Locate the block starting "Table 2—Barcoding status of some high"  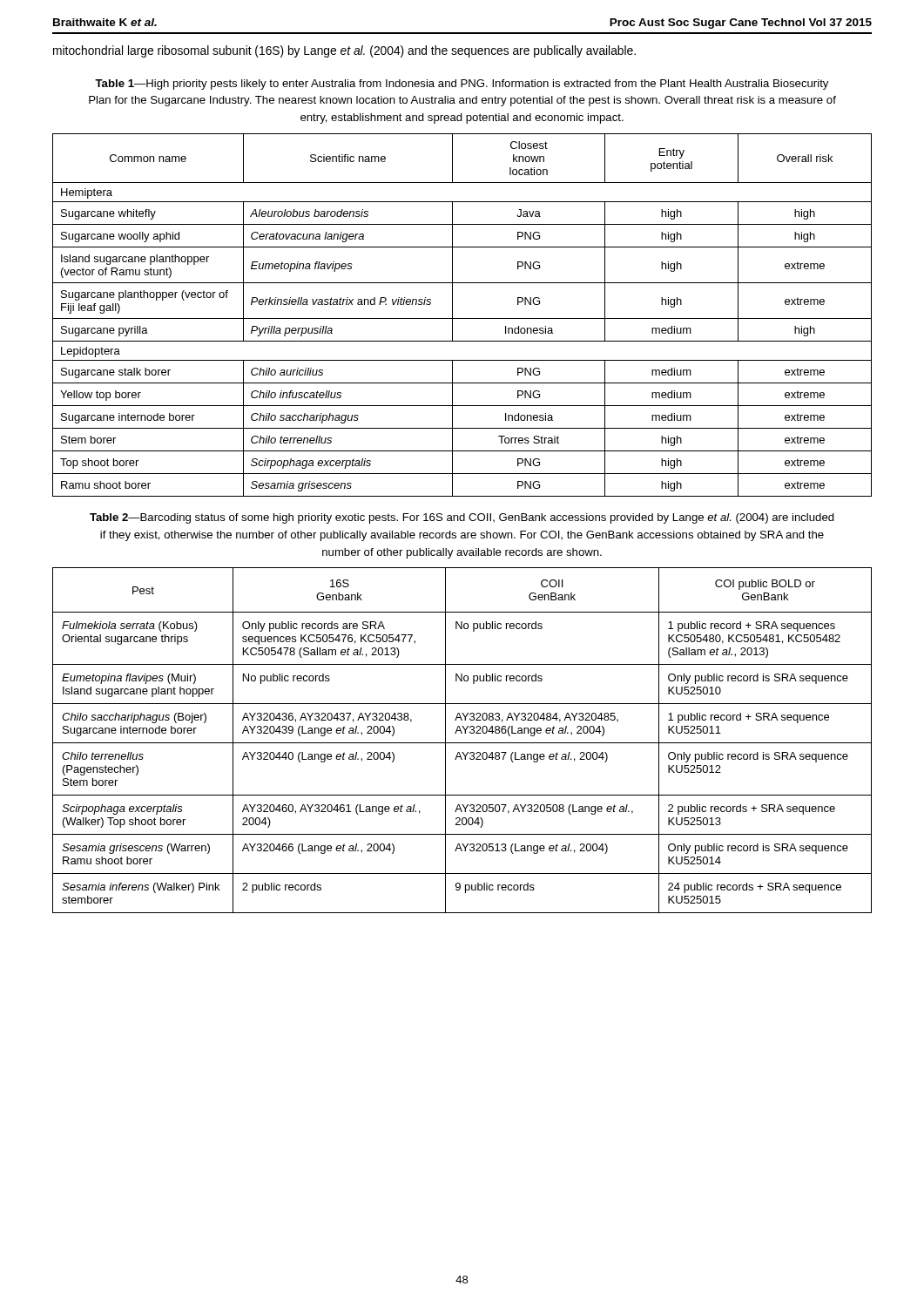tap(462, 534)
